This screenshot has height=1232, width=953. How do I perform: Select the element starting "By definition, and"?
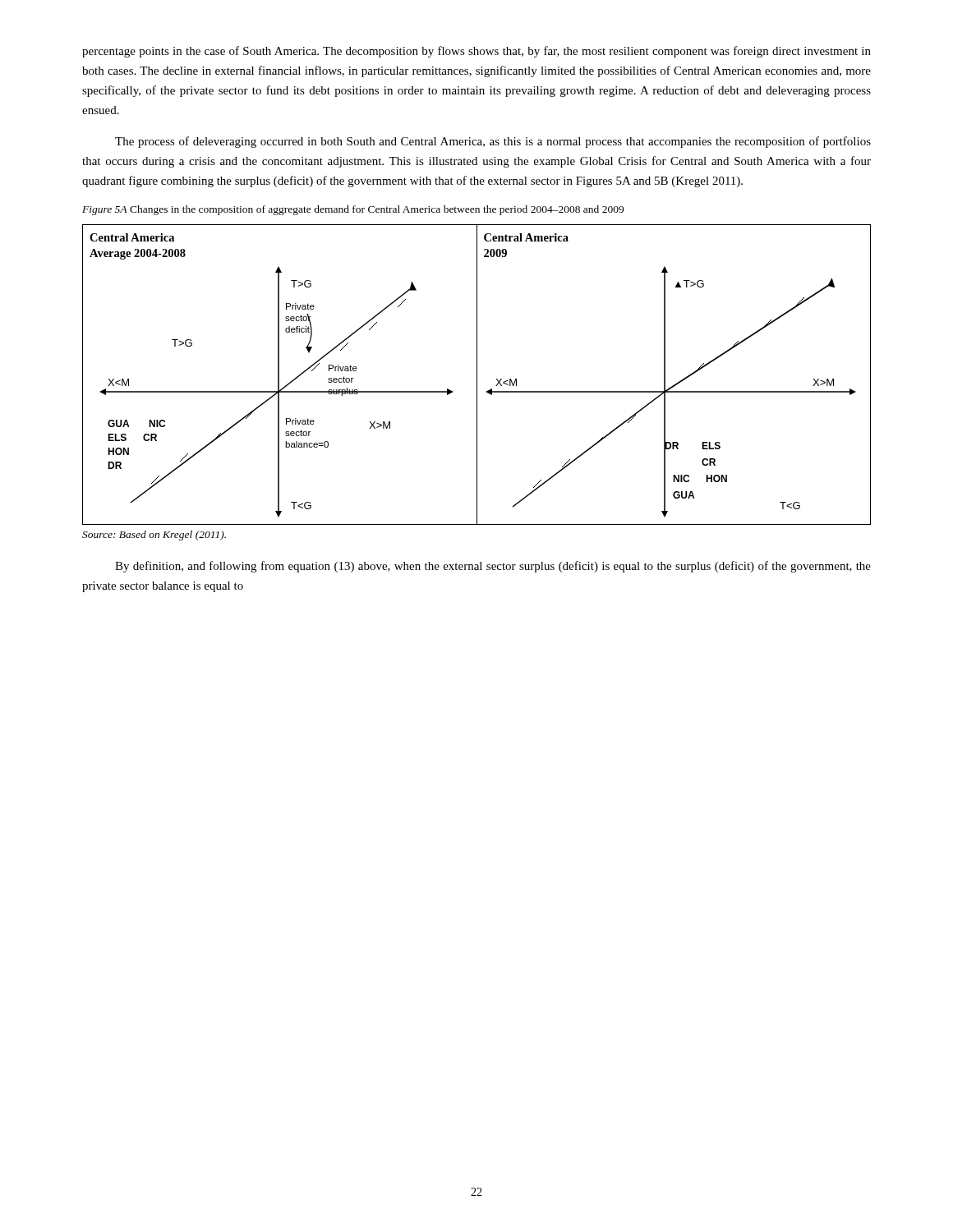(x=476, y=575)
